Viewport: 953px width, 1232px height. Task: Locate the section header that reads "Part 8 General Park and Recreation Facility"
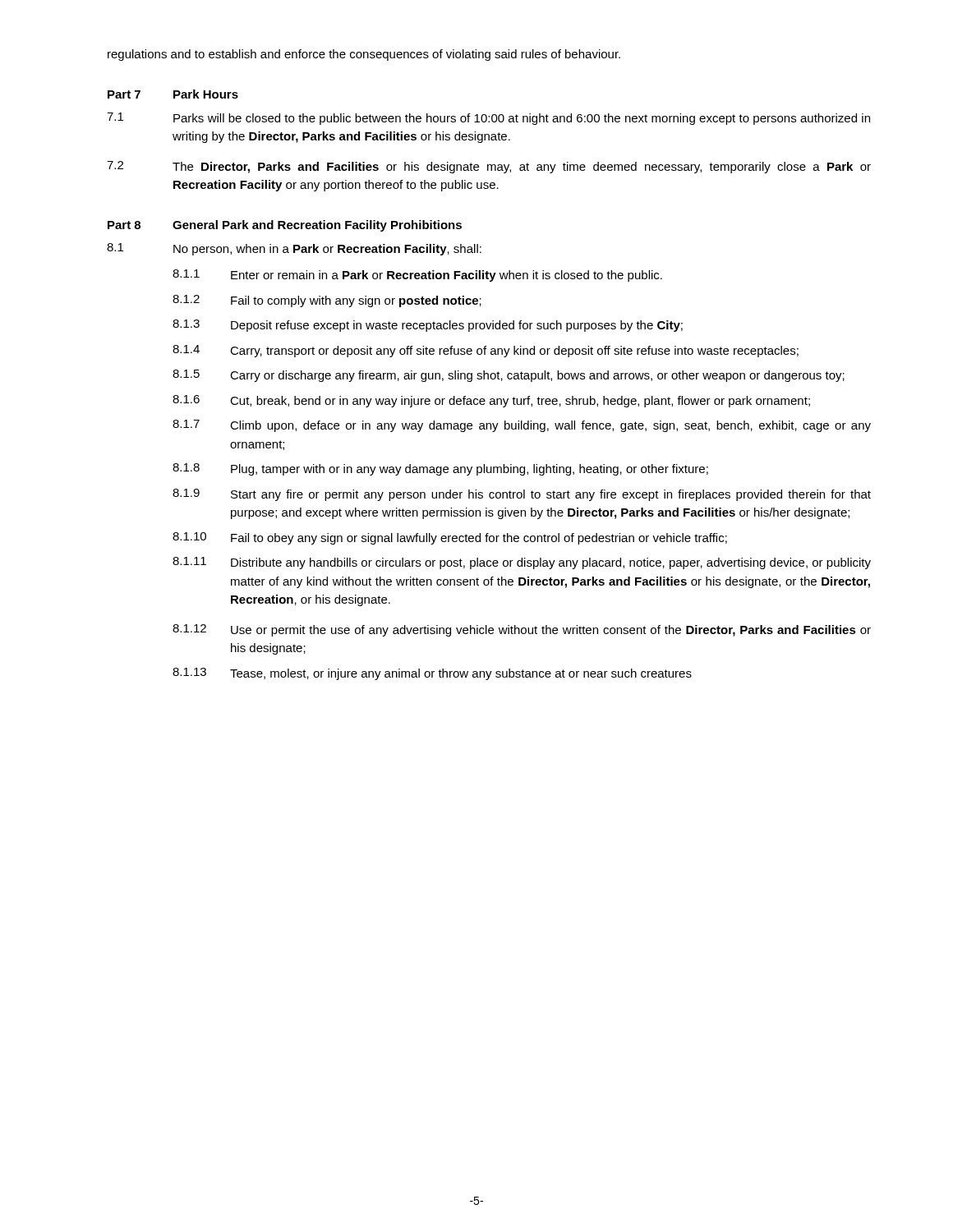(x=285, y=224)
